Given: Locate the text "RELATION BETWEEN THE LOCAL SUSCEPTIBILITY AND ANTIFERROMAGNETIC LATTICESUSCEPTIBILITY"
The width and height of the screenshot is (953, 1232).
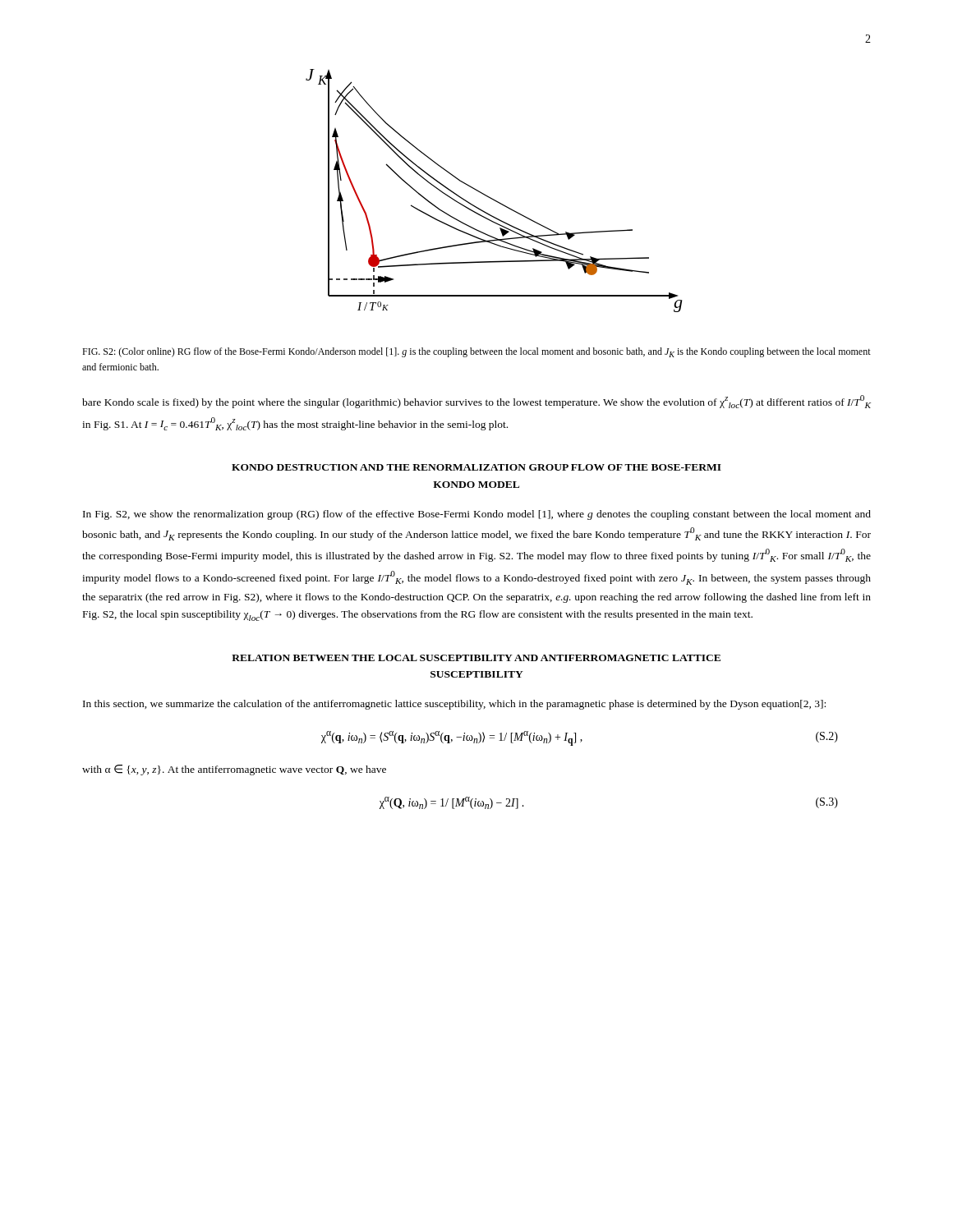Looking at the screenshot, I should [476, 666].
